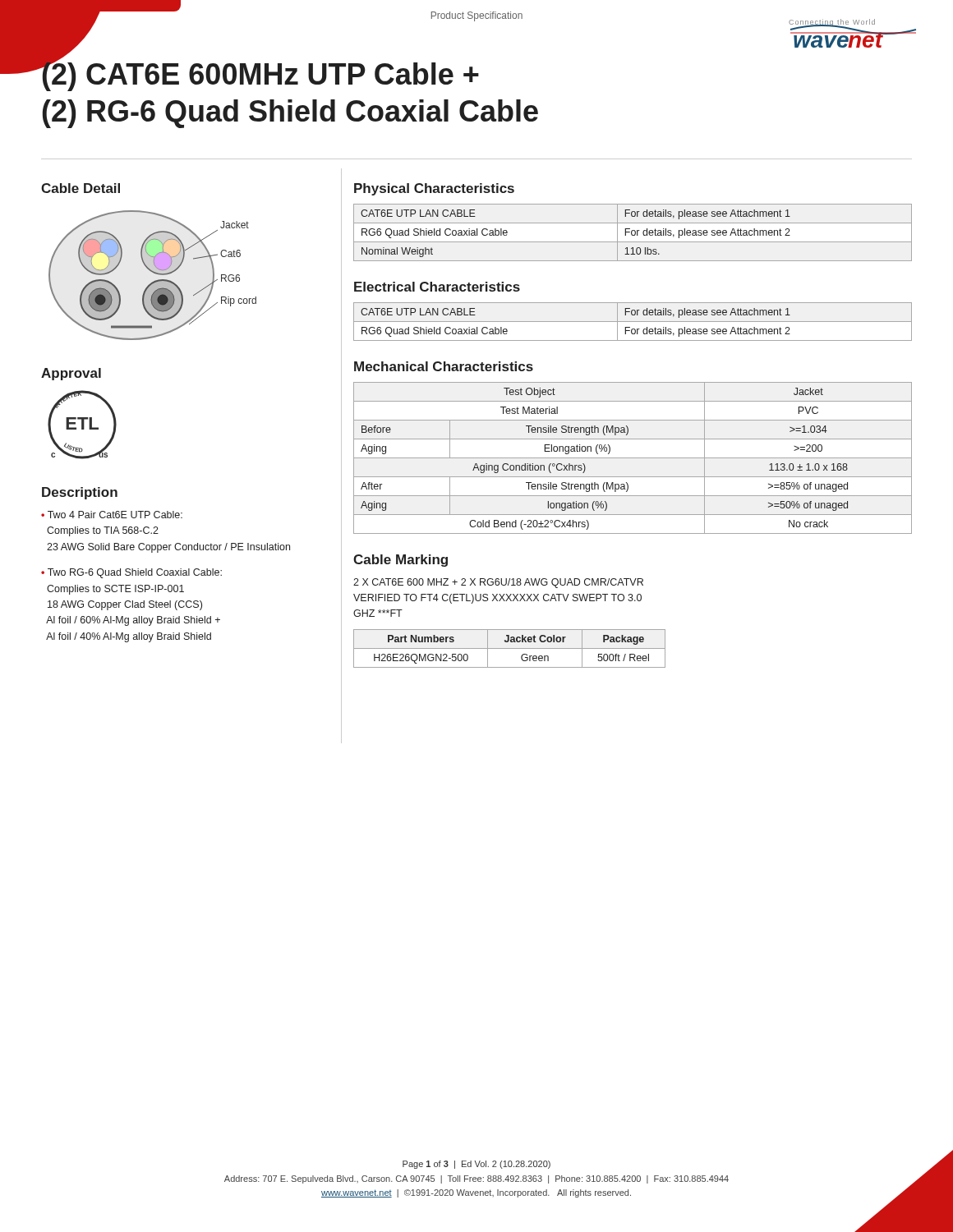Select the section header with the text "Physical Characteristics"

pyautogui.click(x=434, y=188)
